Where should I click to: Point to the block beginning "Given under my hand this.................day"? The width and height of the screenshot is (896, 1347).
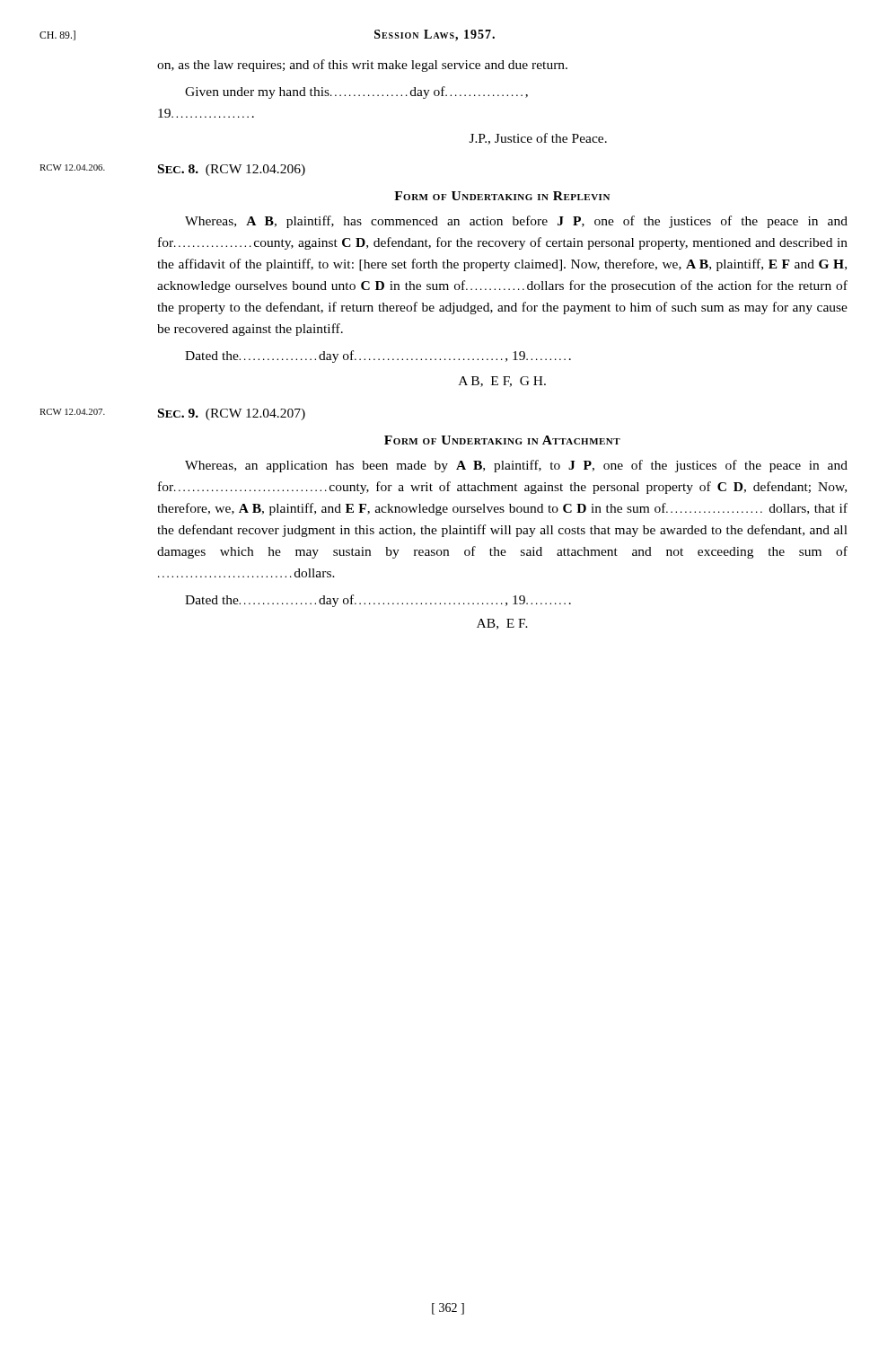click(x=502, y=102)
